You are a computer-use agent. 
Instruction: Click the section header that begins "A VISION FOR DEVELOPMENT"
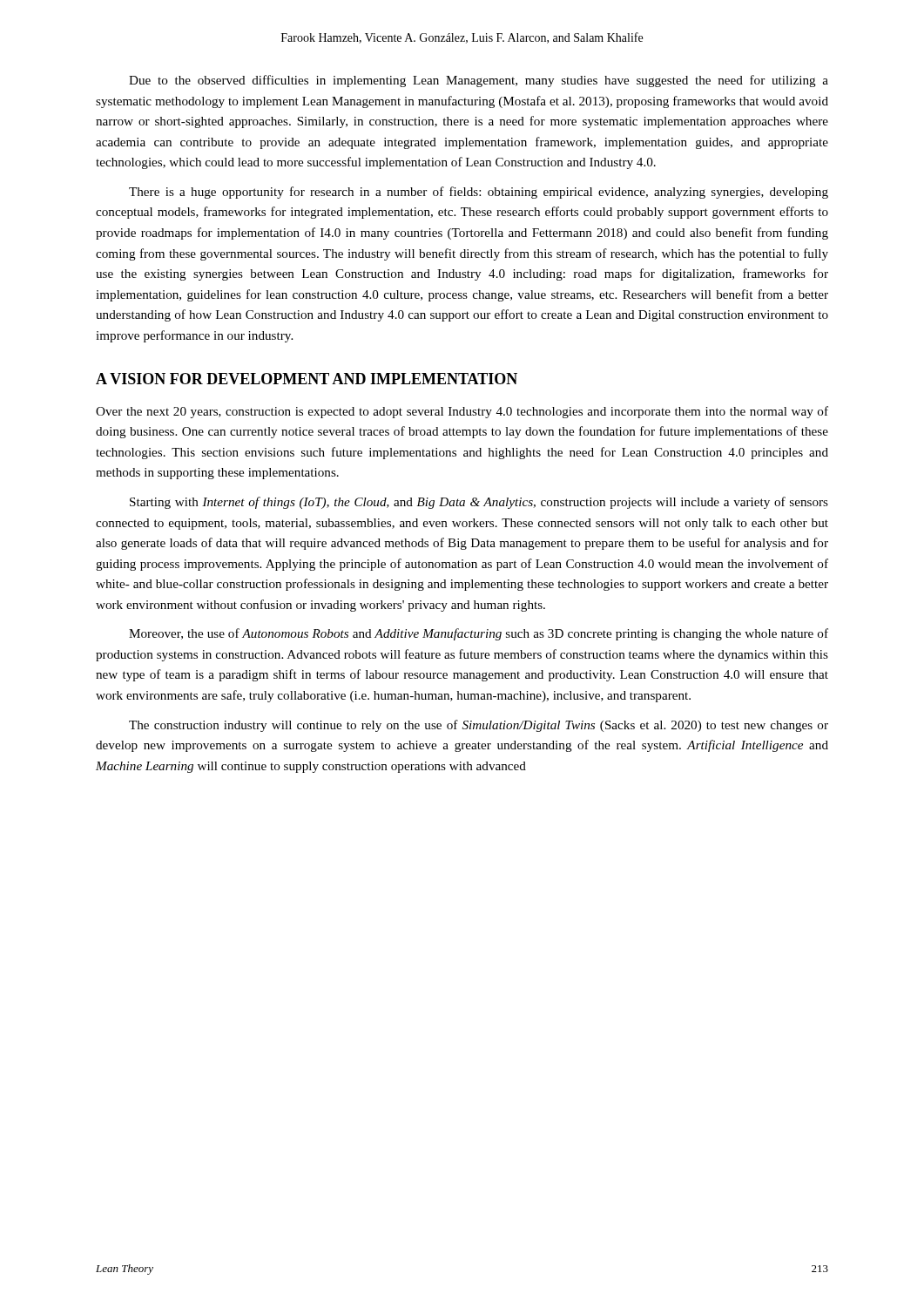(x=307, y=379)
